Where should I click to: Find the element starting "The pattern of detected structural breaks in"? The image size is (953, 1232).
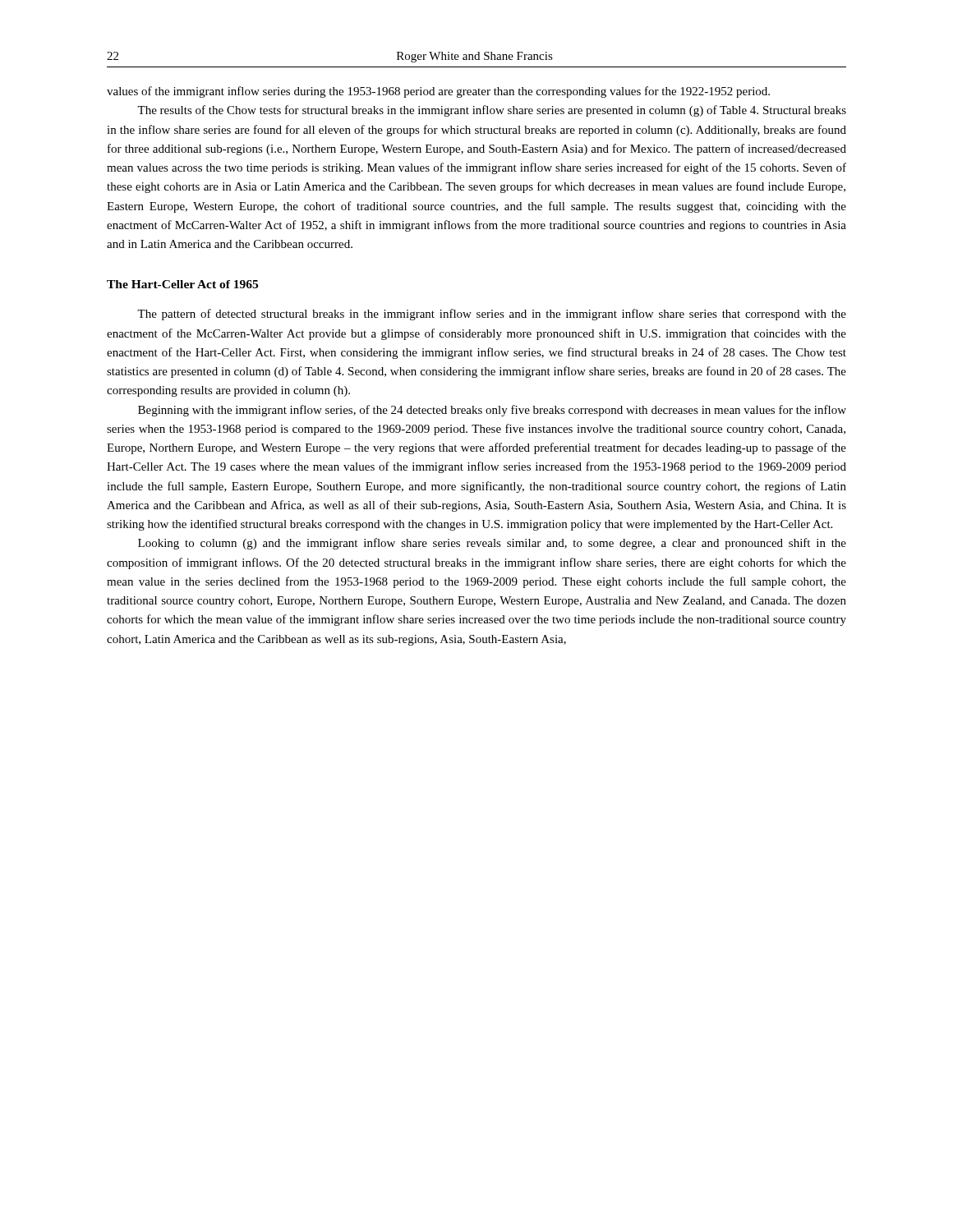pyautogui.click(x=476, y=353)
